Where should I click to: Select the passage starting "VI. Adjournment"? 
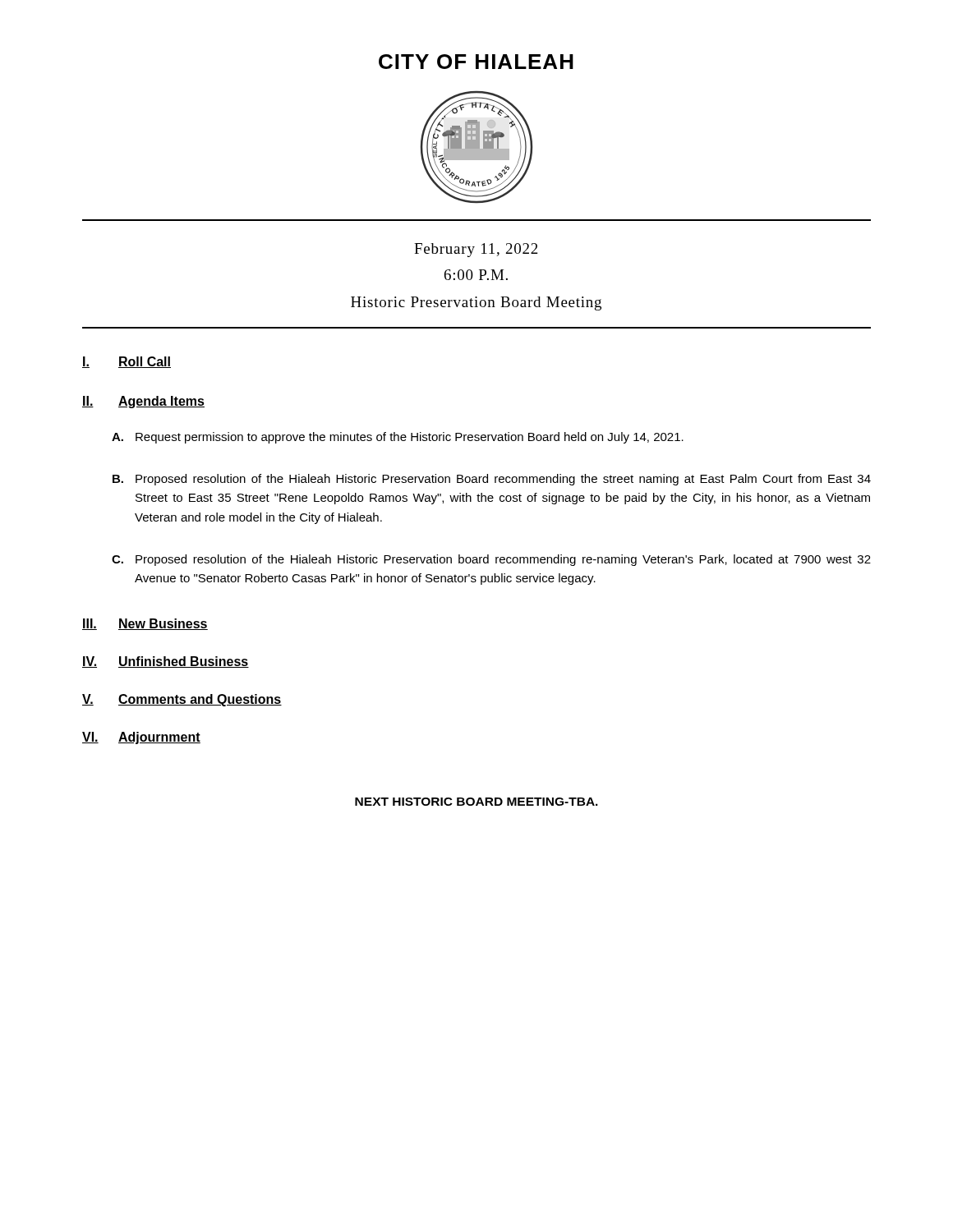[x=141, y=738]
